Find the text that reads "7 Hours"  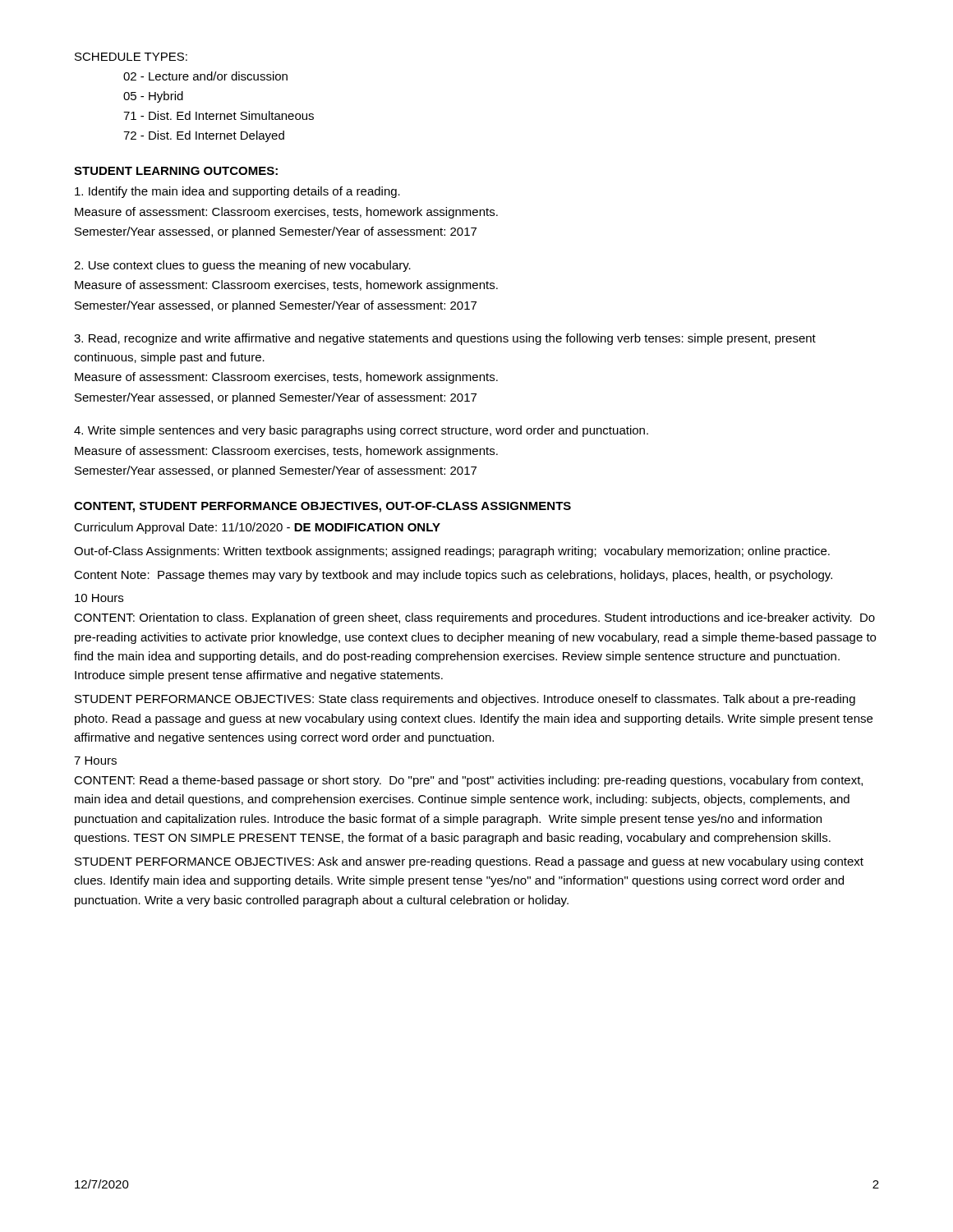pyautogui.click(x=96, y=760)
